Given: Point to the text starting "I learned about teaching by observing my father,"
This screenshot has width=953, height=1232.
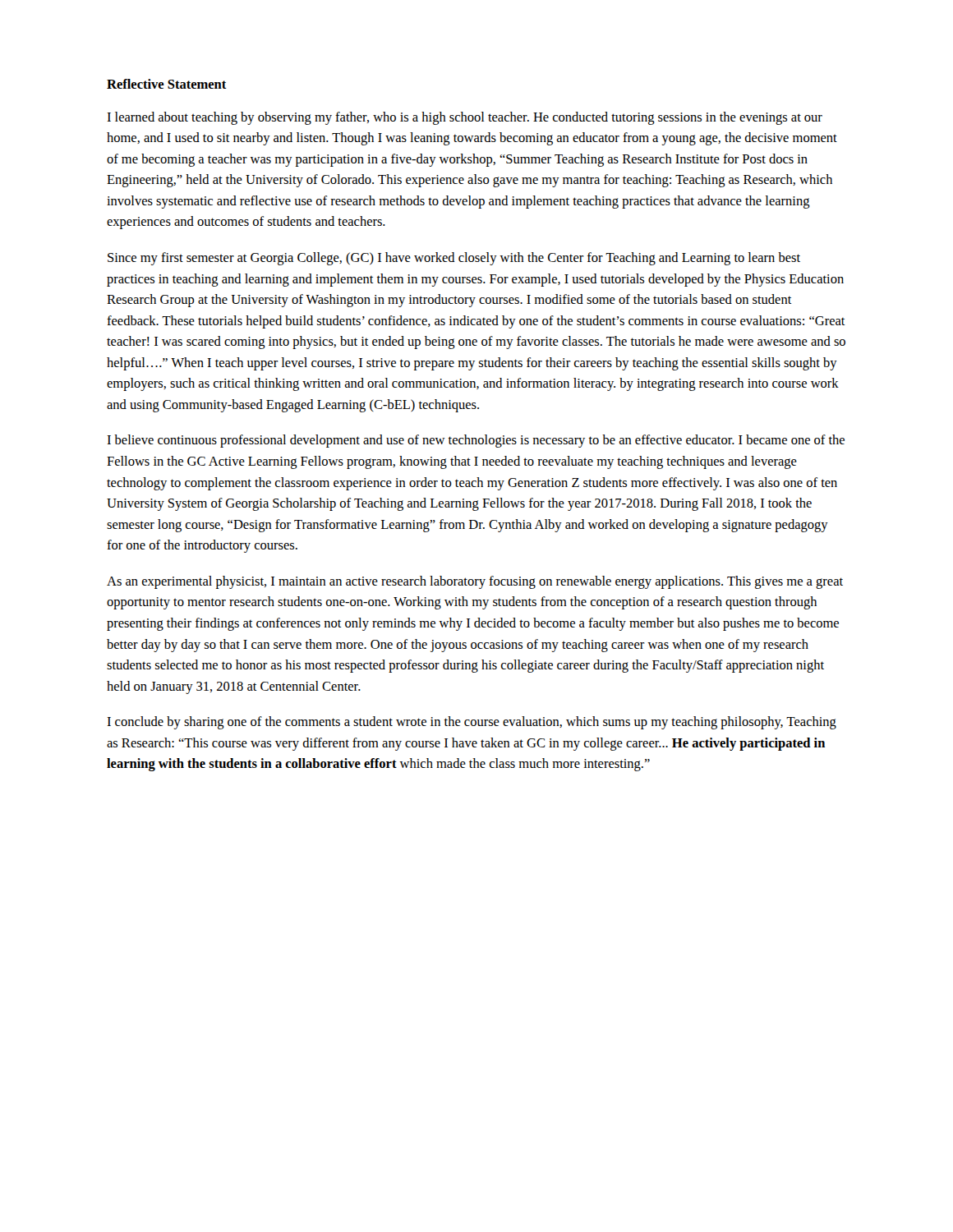Looking at the screenshot, I should point(472,169).
